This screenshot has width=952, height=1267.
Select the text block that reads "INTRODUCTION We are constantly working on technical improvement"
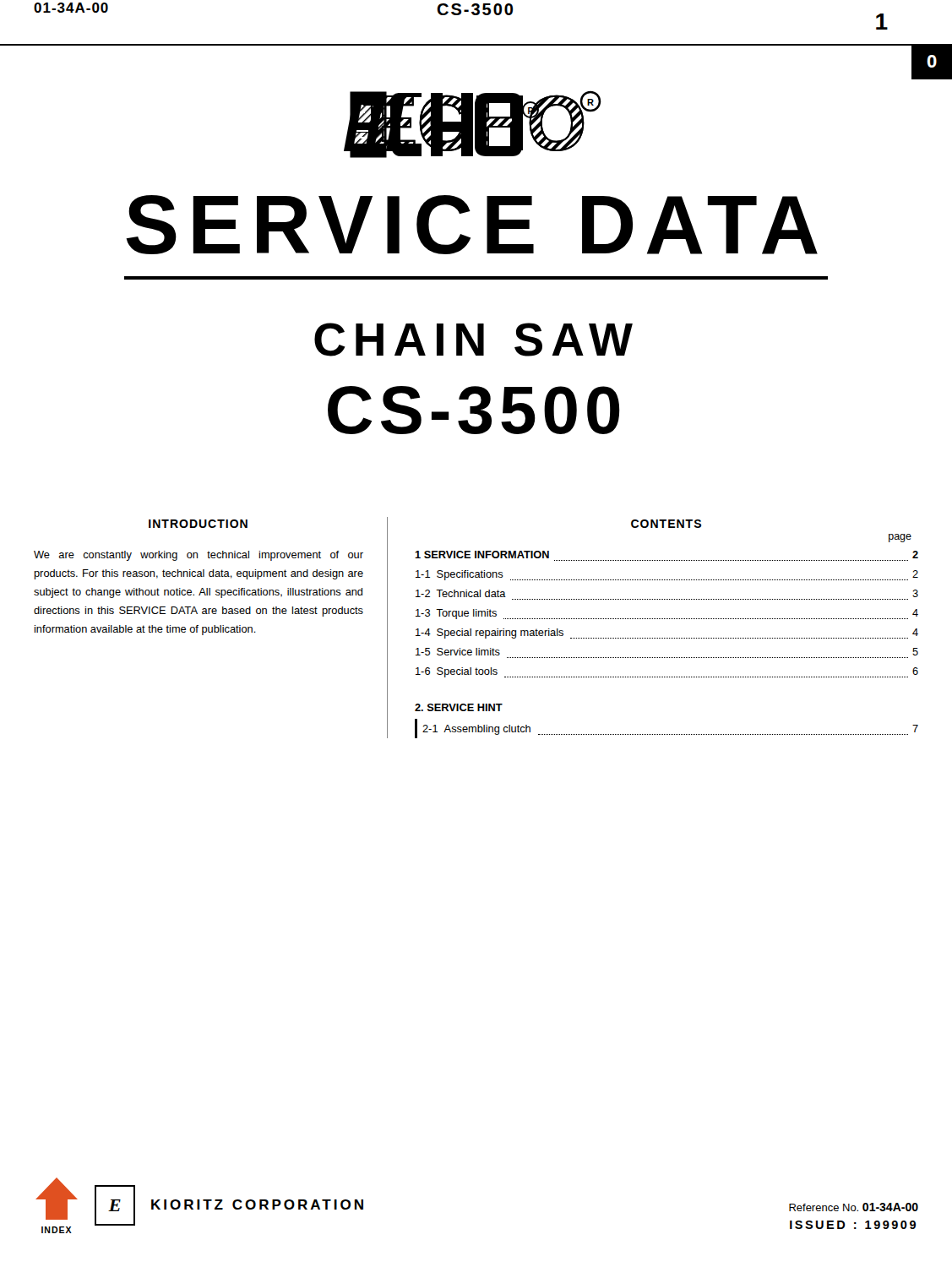(x=198, y=578)
